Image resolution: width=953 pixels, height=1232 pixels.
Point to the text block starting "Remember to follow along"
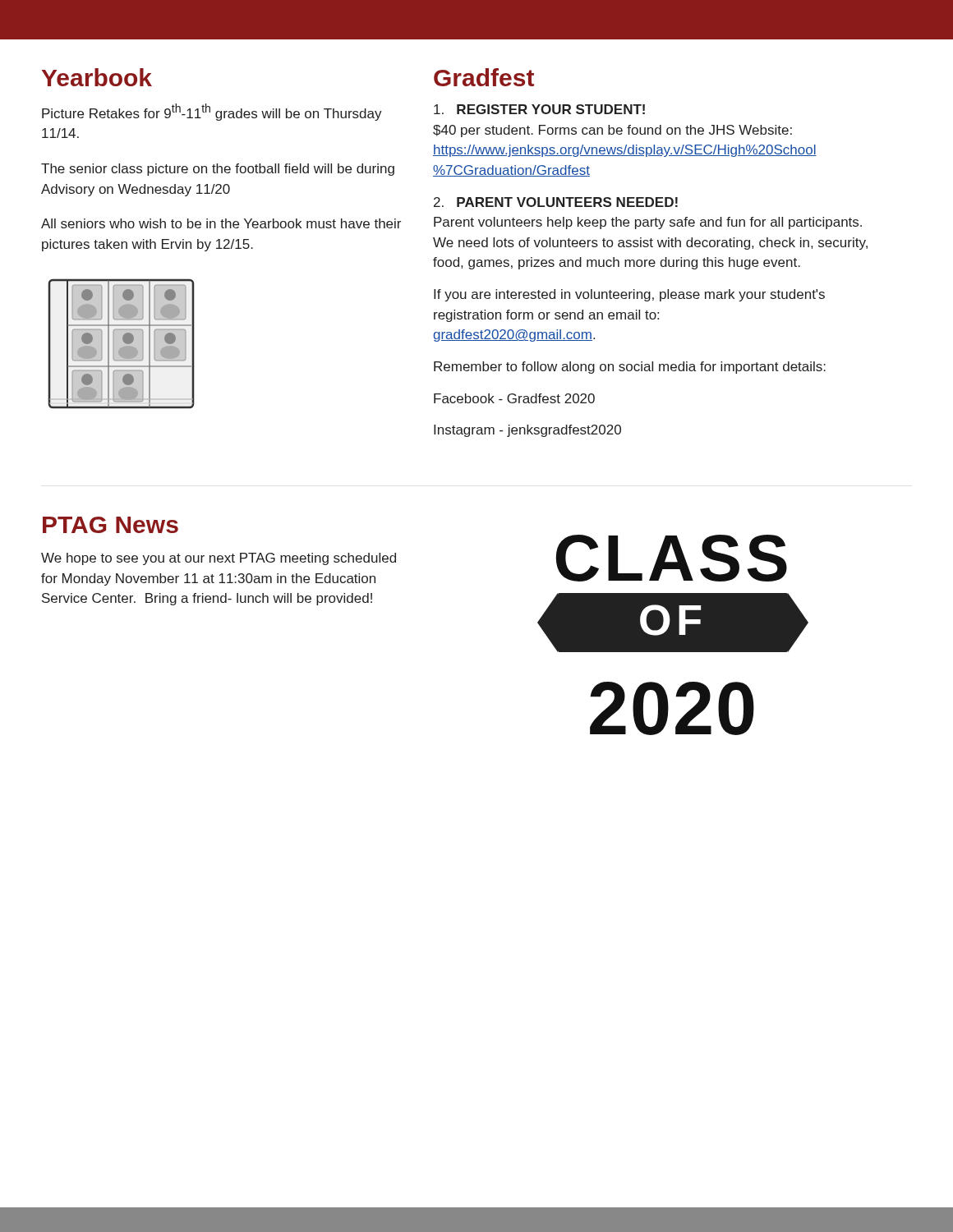[x=630, y=367]
